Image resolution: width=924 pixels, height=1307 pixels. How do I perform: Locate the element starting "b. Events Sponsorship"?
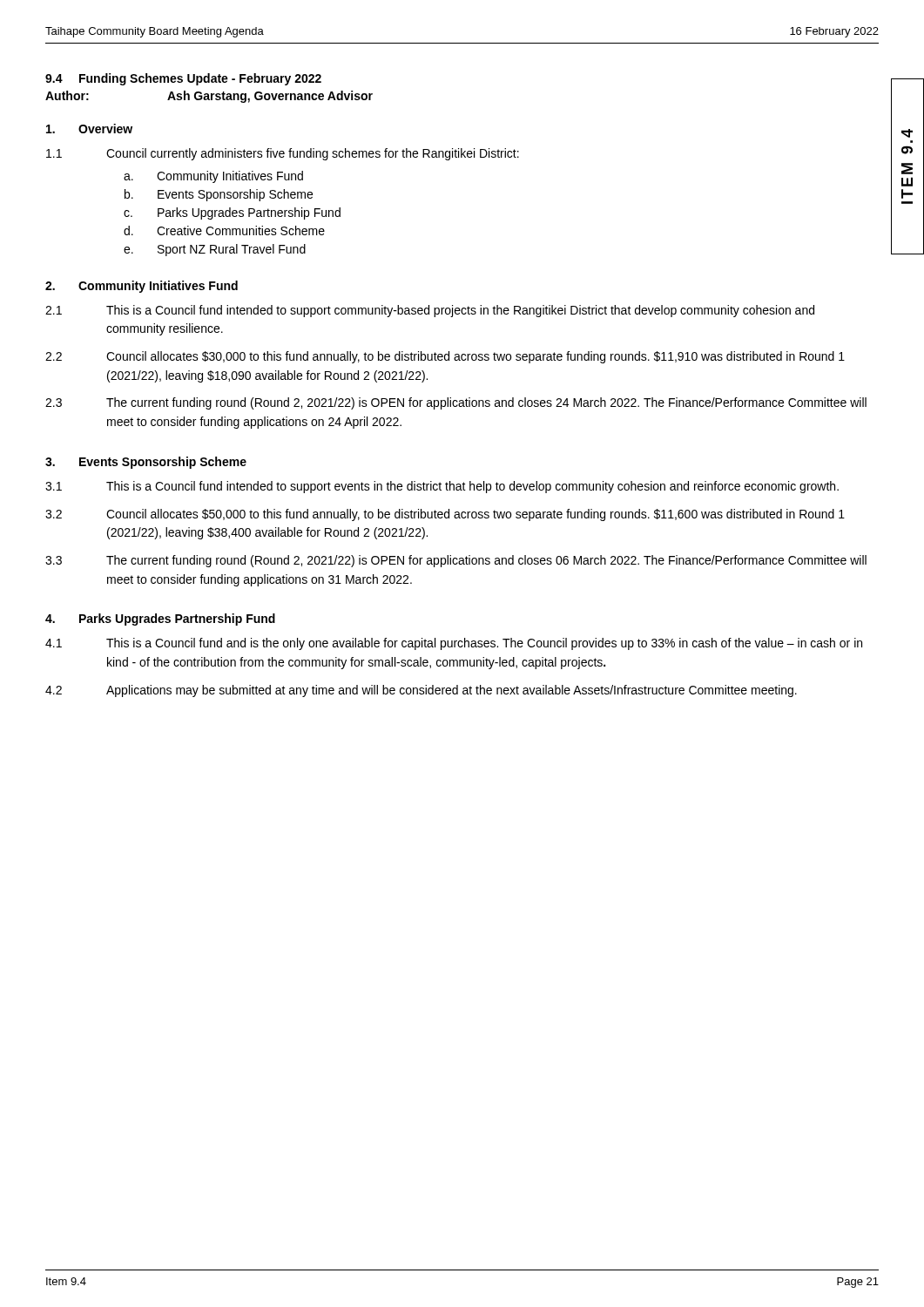click(x=218, y=194)
